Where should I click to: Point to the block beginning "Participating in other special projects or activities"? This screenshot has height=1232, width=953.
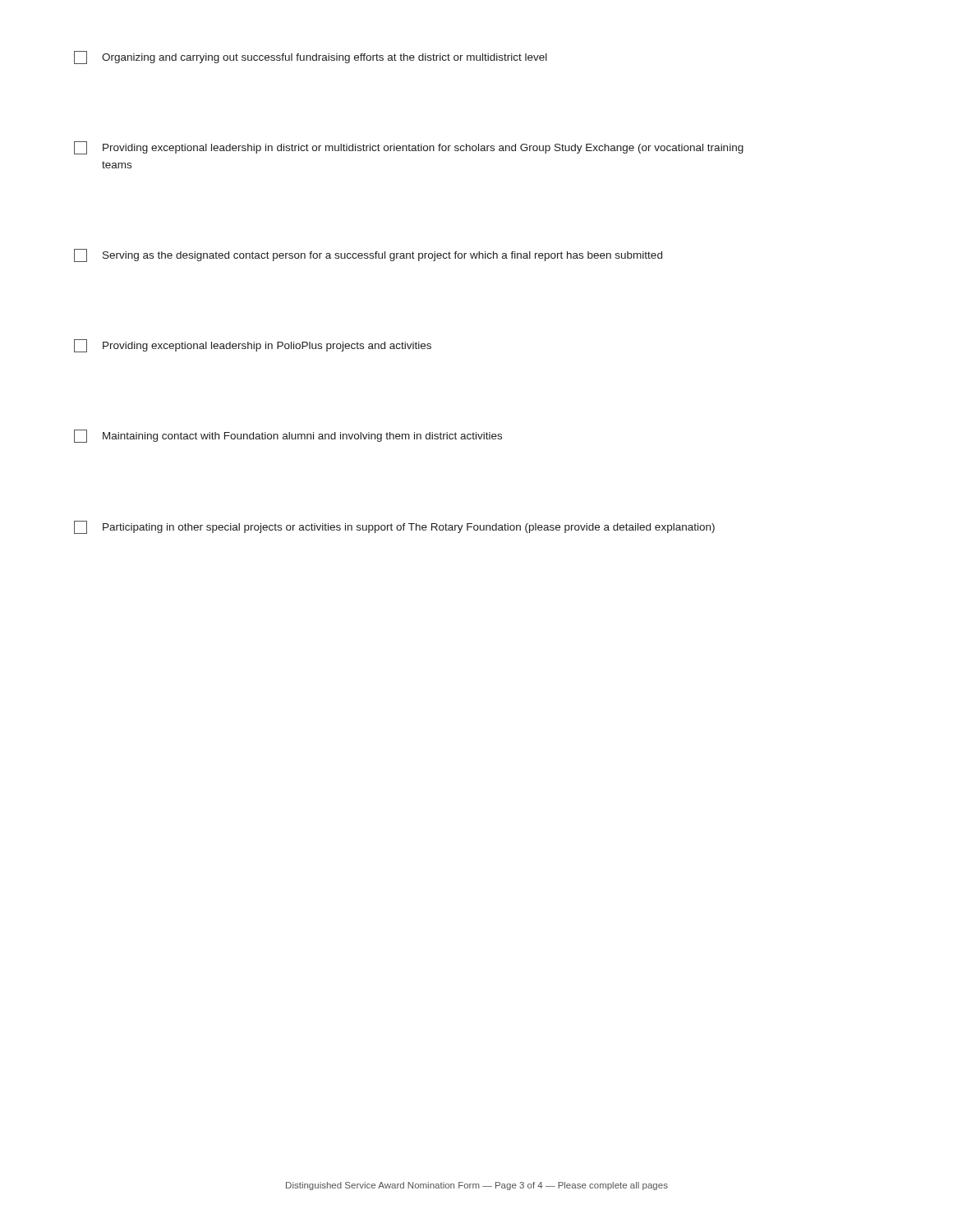395,527
